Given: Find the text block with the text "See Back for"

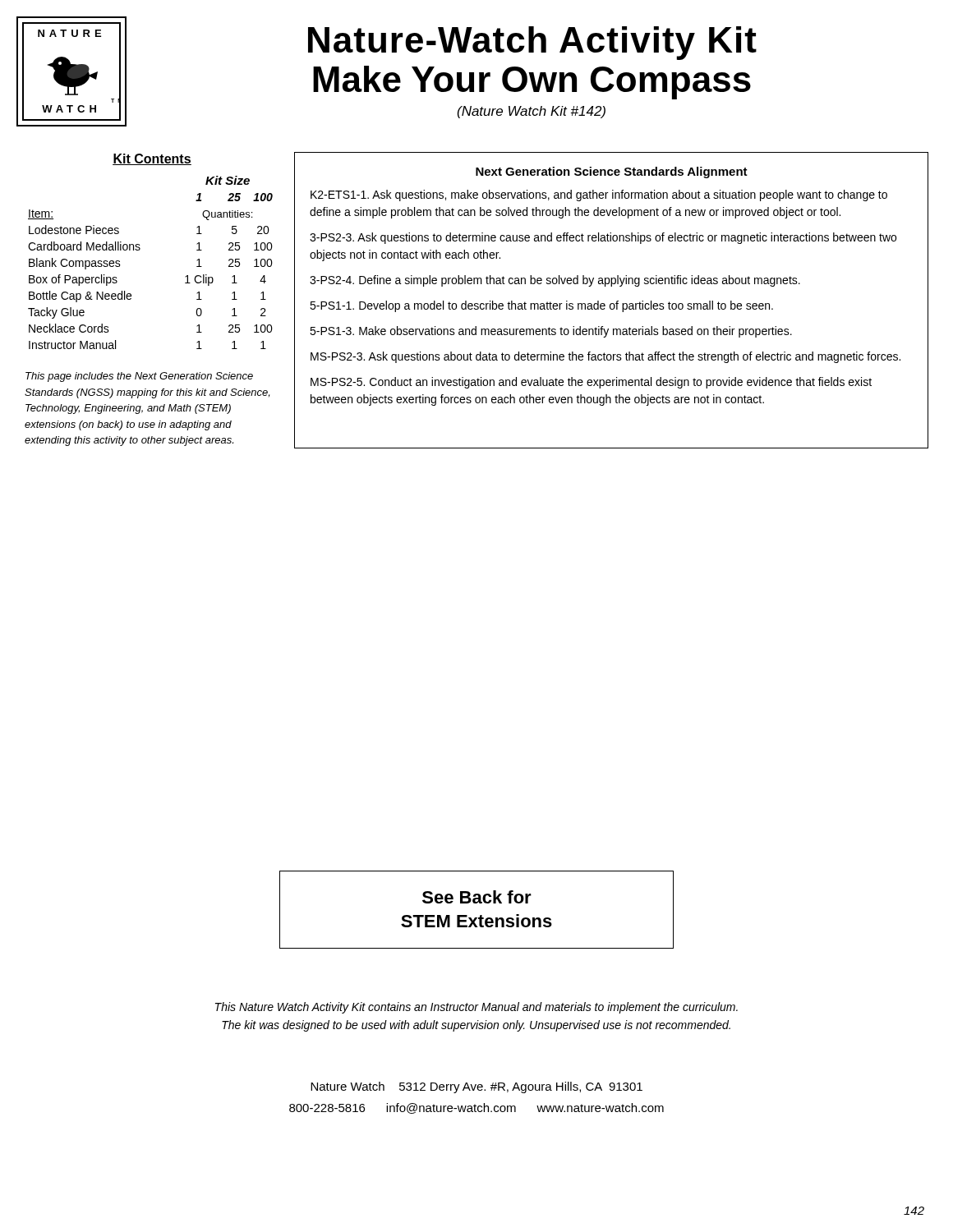Looking at the screenshot, I should 476,910.
